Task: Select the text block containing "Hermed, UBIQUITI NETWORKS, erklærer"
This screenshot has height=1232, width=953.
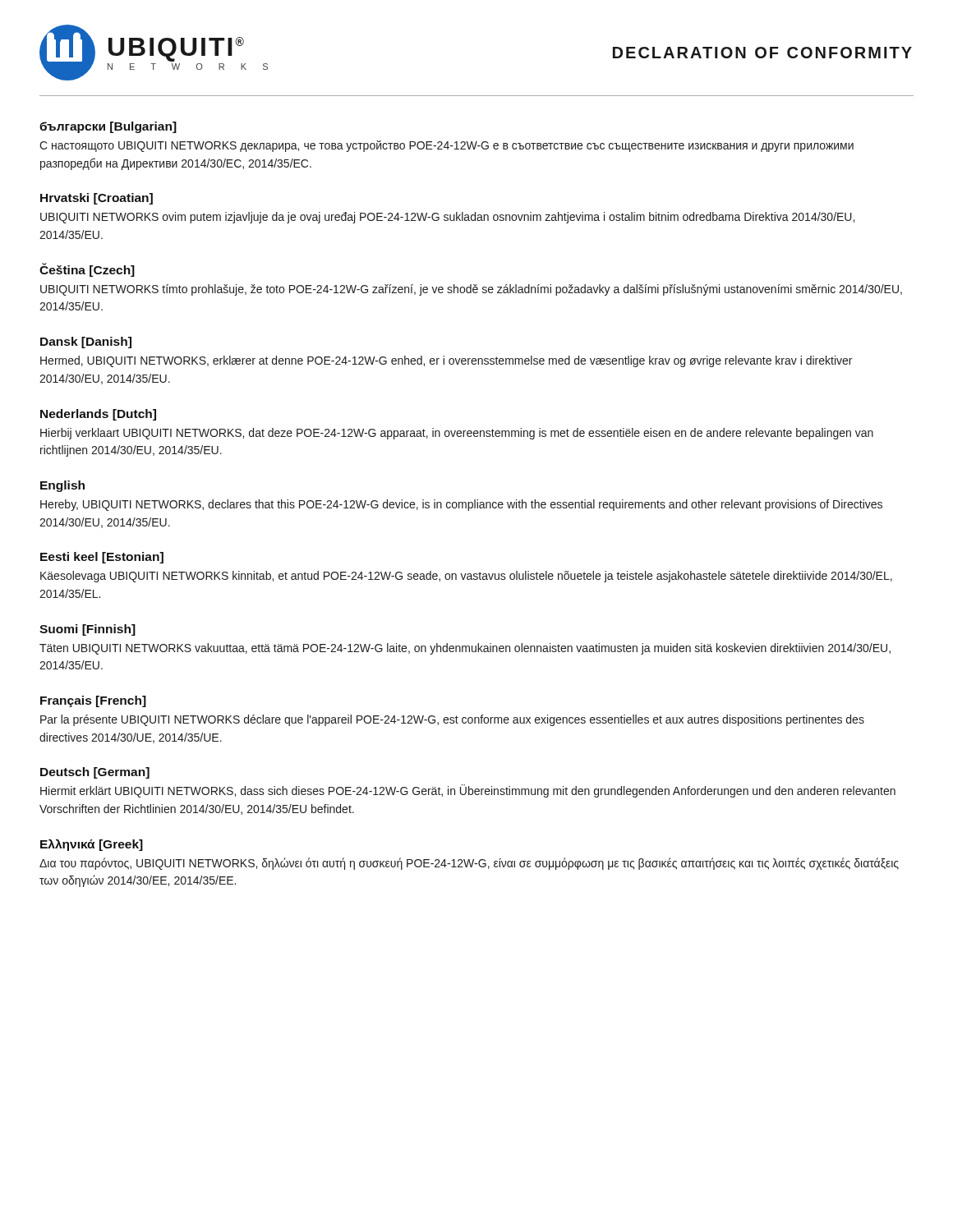Action: click(x=476, y=370)
